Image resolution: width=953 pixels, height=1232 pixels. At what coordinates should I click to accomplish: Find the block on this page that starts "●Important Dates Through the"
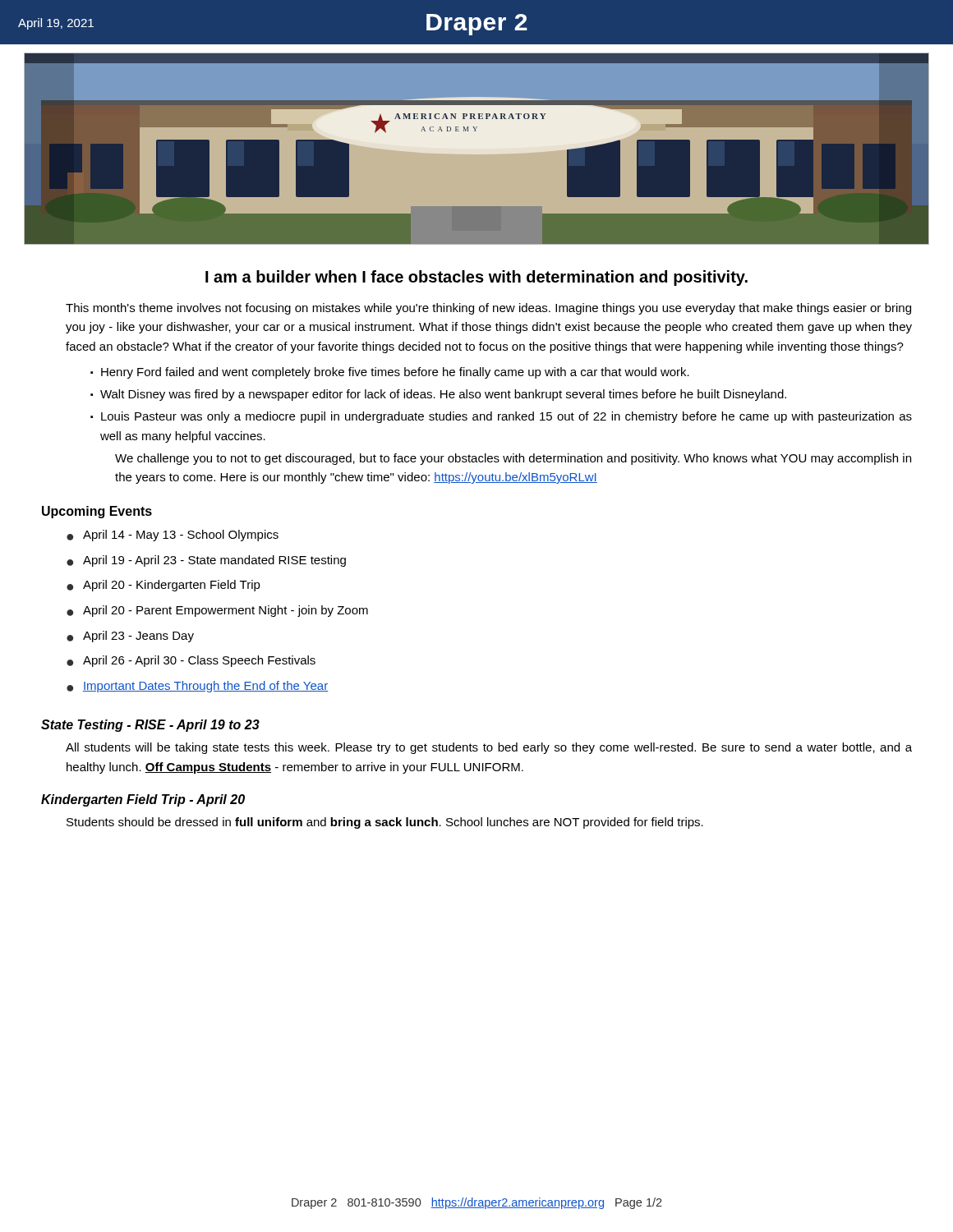point(197,688)
